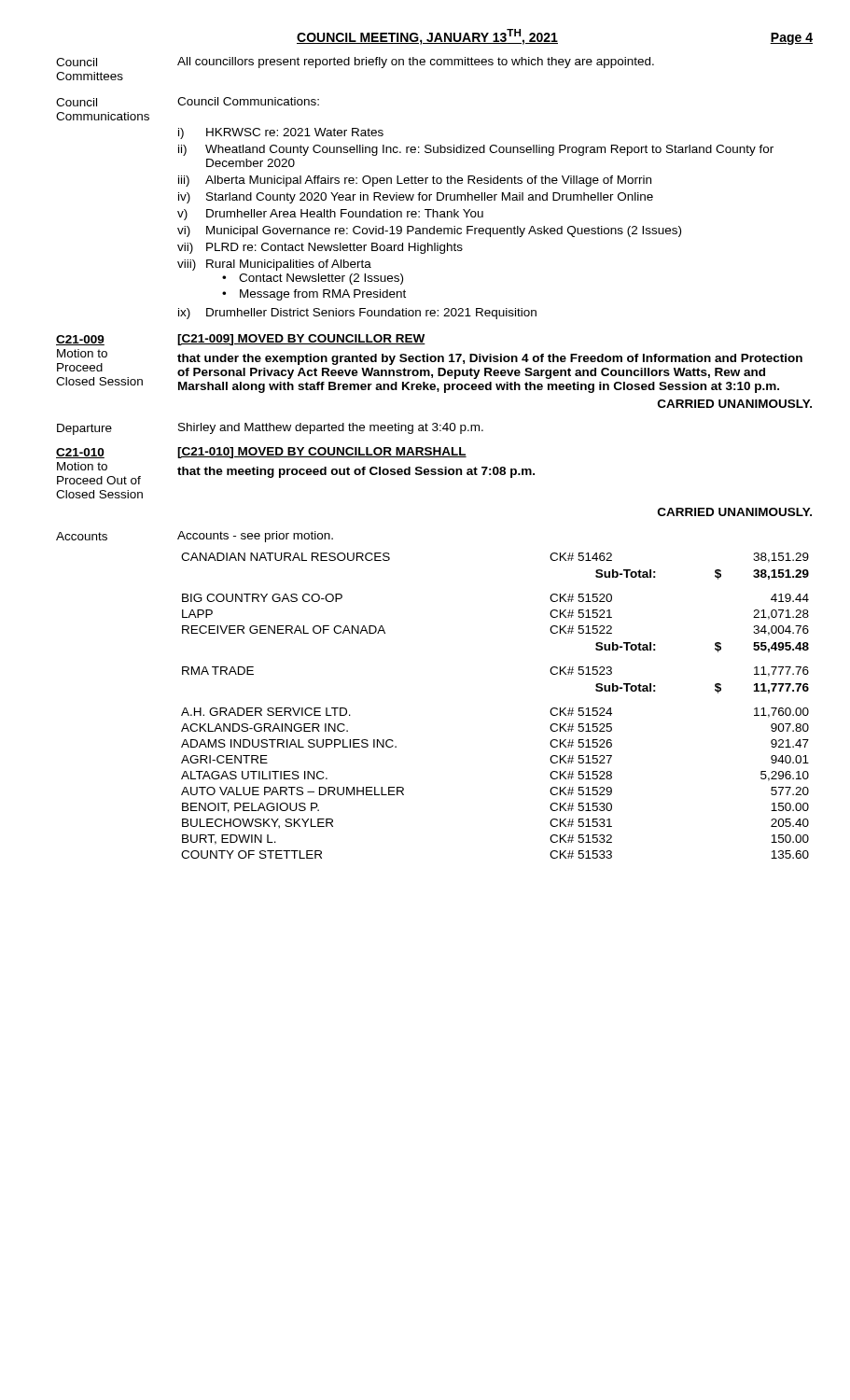Click where it says "Council Communications:"
Viewport: 850px width, 1400px height.
(x=249, y=101)
